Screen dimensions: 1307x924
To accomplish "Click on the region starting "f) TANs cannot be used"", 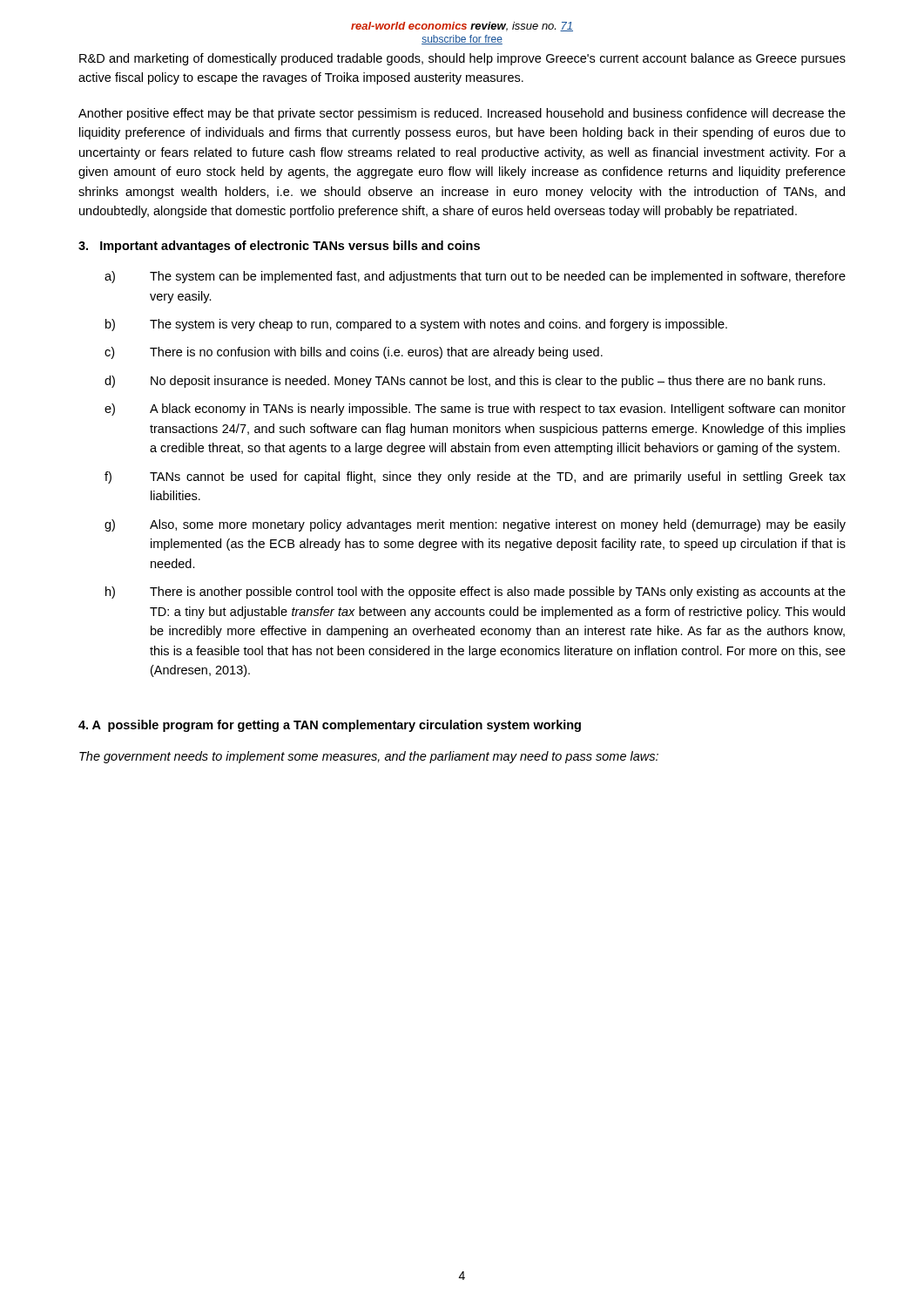I will (462, 486).
